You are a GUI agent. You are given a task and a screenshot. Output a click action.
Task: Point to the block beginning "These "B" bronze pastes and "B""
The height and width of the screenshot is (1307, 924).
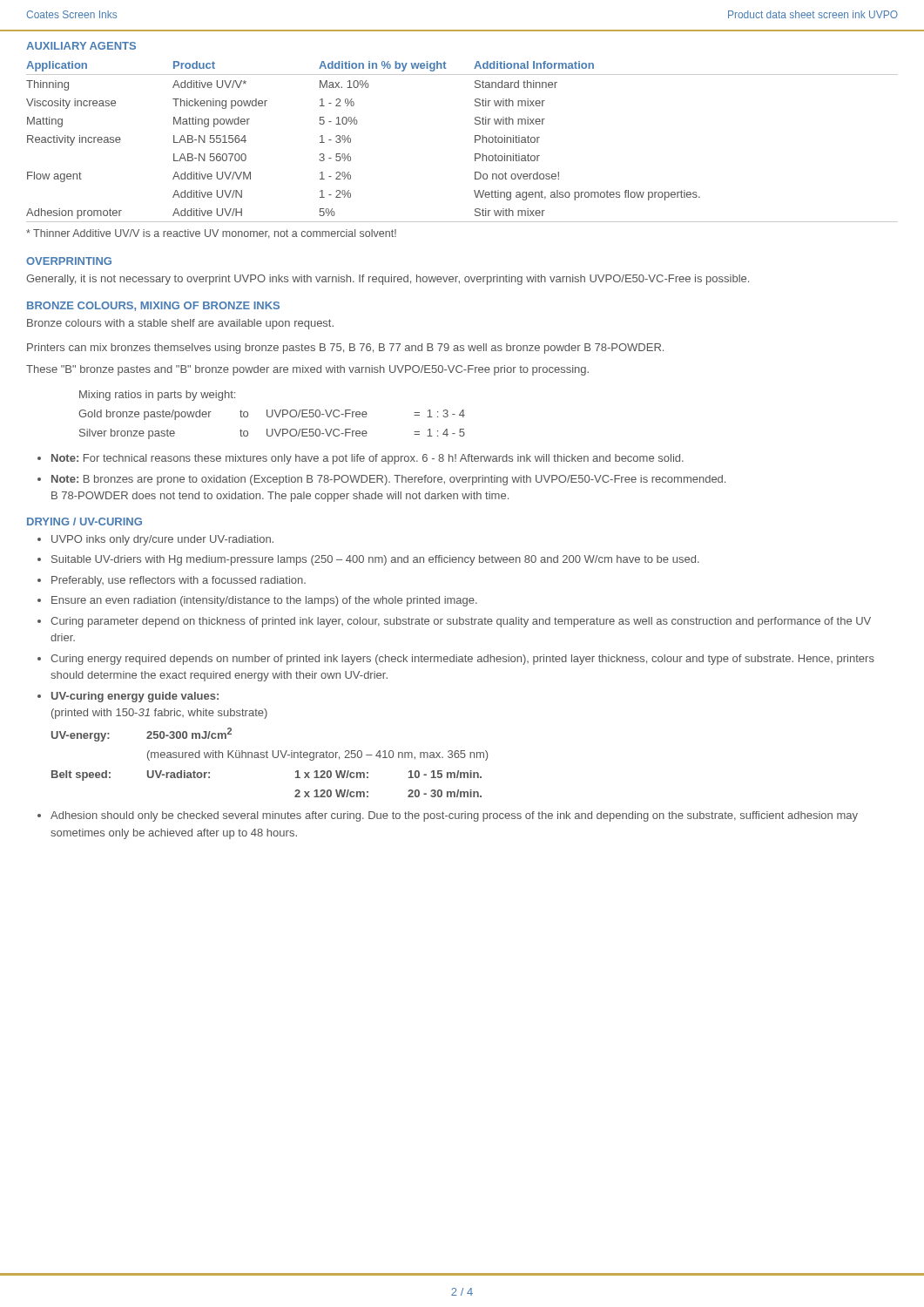tap(308, 369)
